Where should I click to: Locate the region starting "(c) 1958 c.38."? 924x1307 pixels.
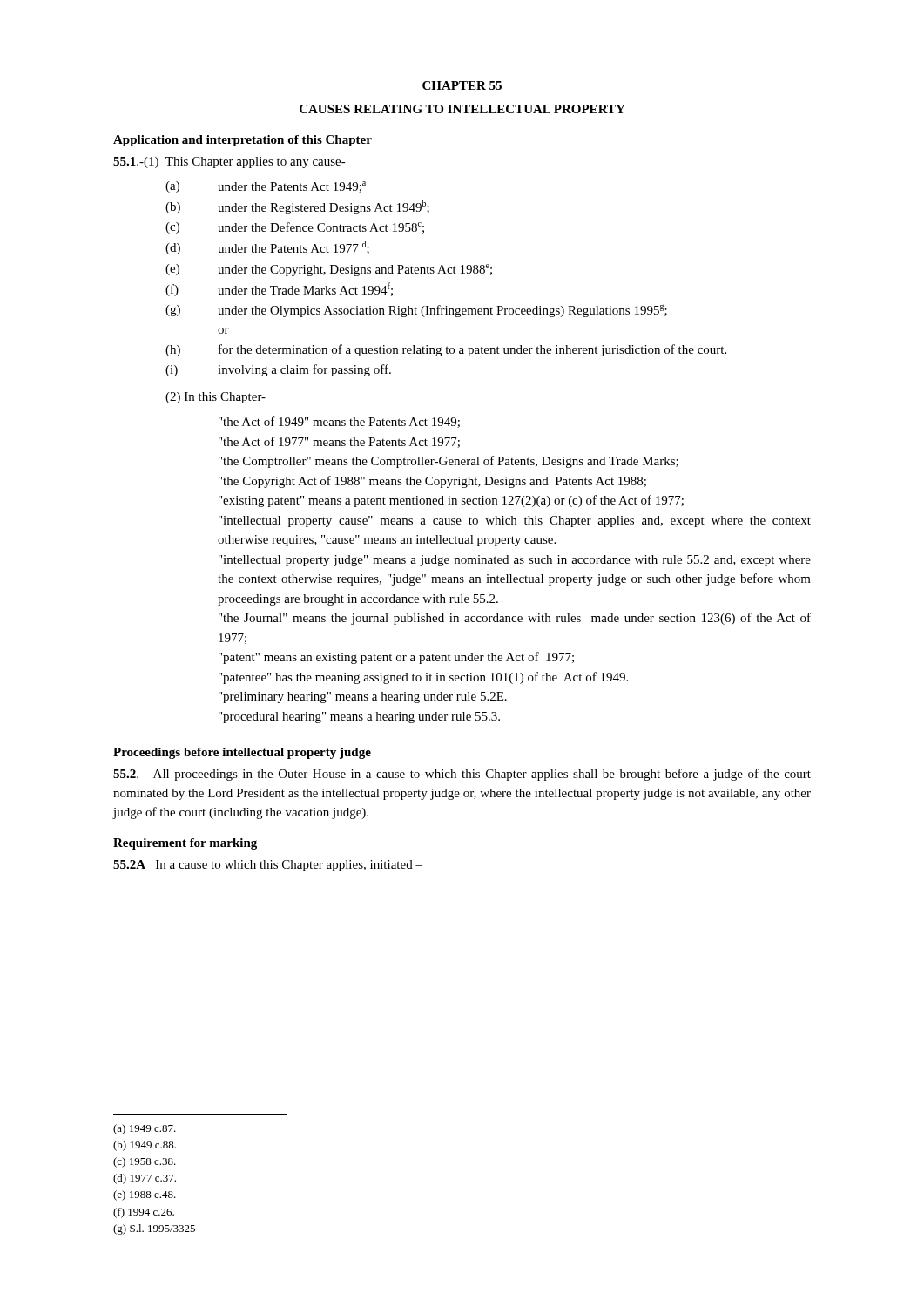tap(145, 1161)
